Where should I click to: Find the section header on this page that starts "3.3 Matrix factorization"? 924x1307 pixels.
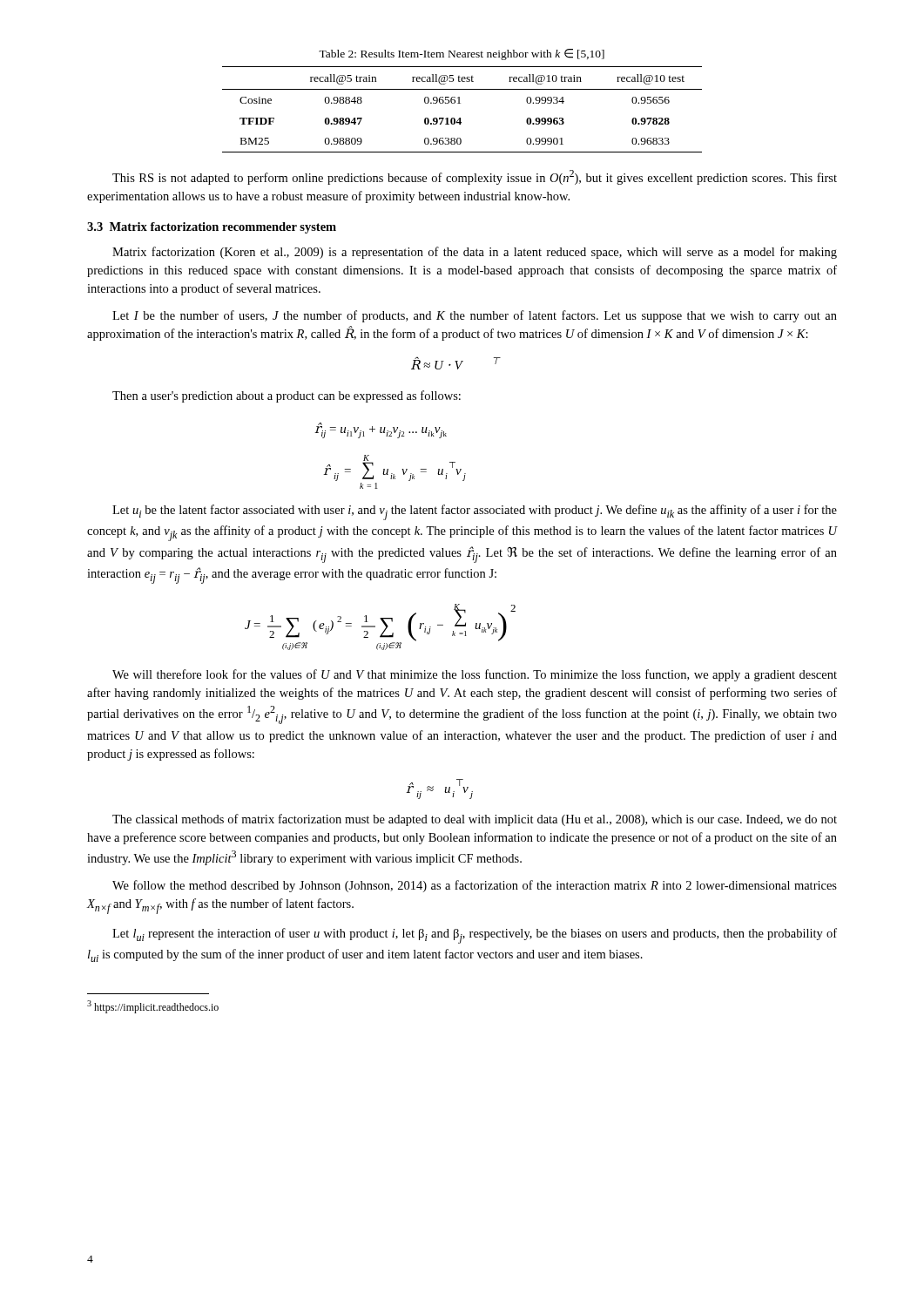[x=212, y=228]
